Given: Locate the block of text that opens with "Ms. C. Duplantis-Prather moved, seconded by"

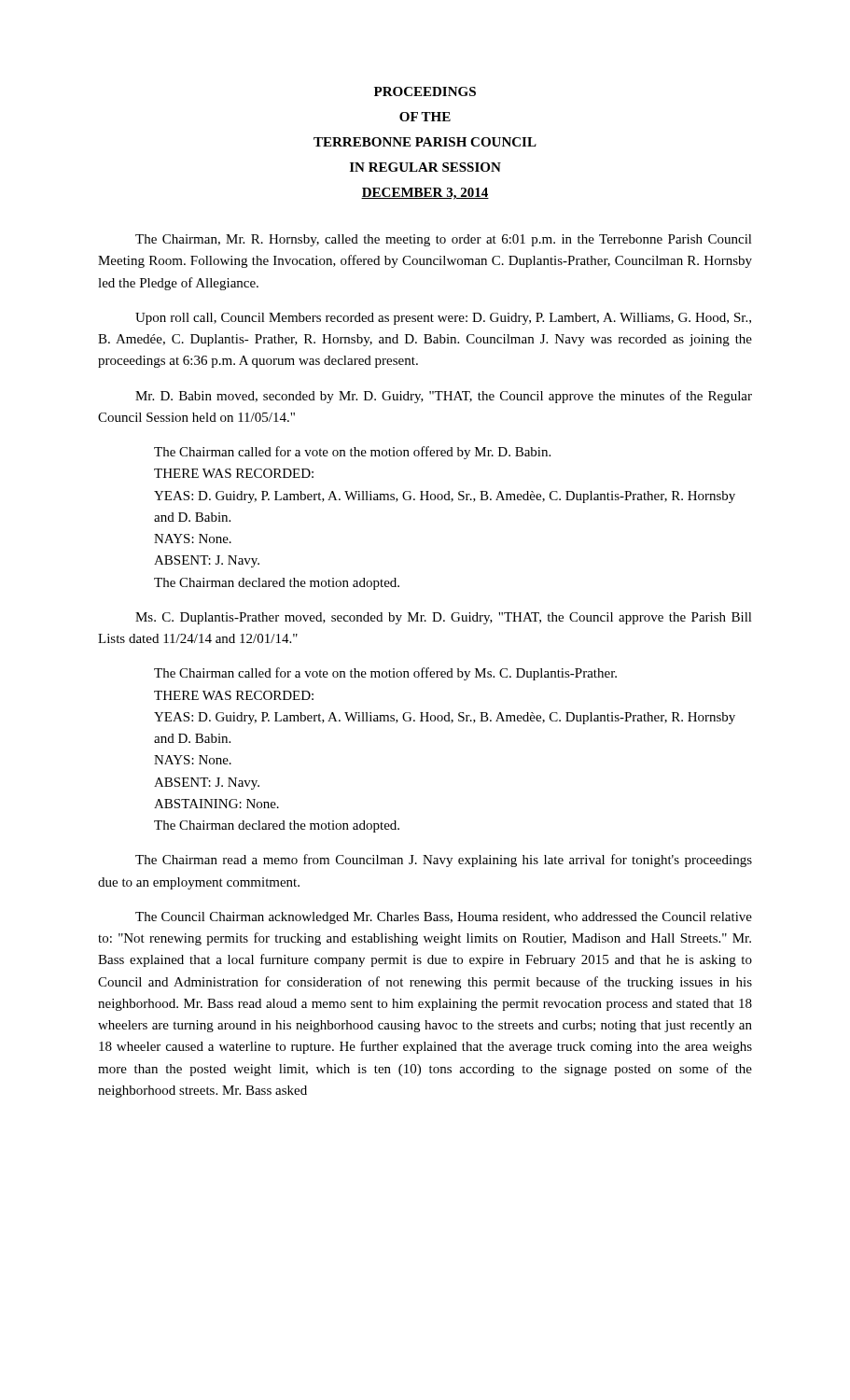Looking at the screenshot, I should click(425, 628).
